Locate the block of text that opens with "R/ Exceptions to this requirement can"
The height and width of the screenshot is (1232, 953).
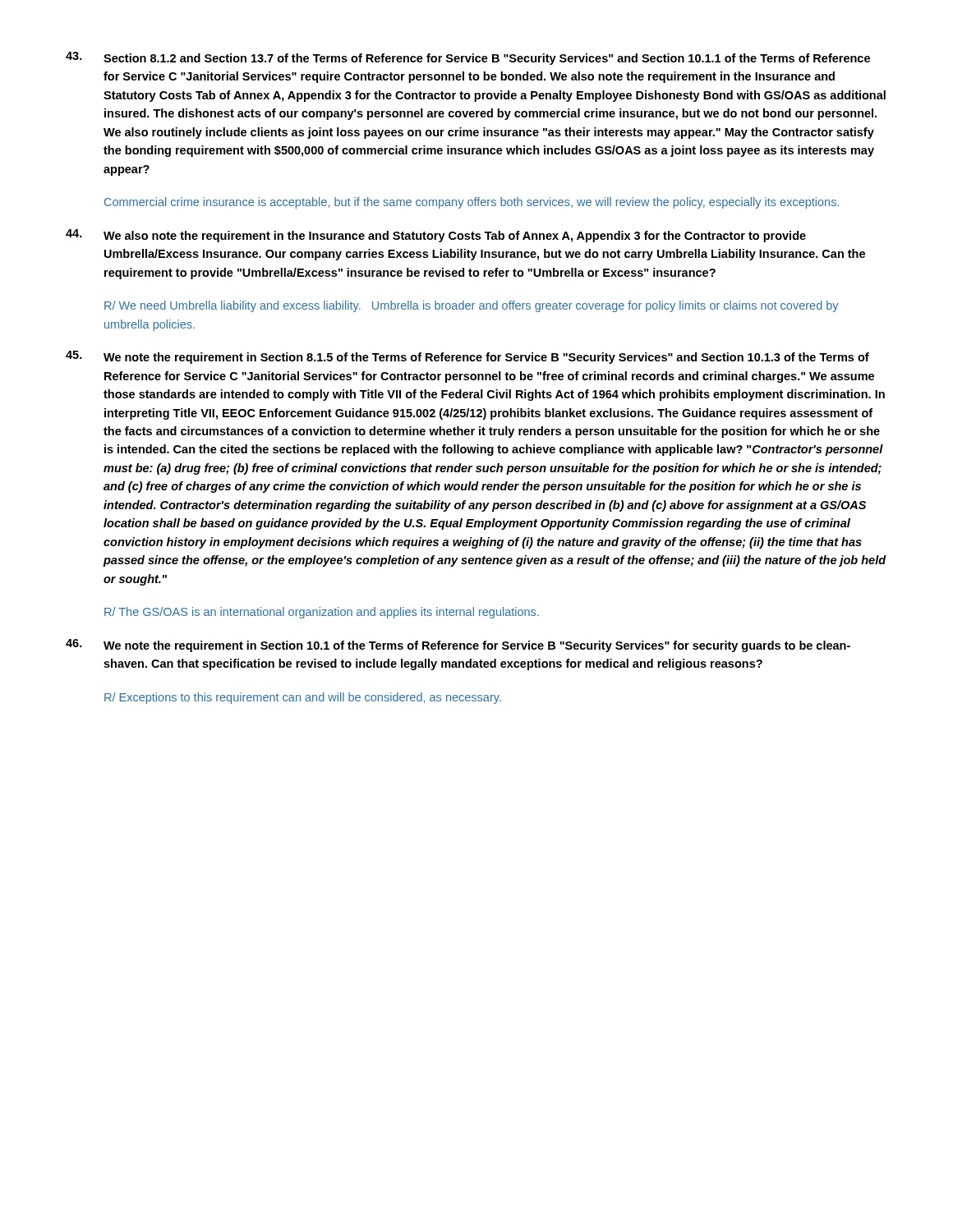(x=495, y=697)
